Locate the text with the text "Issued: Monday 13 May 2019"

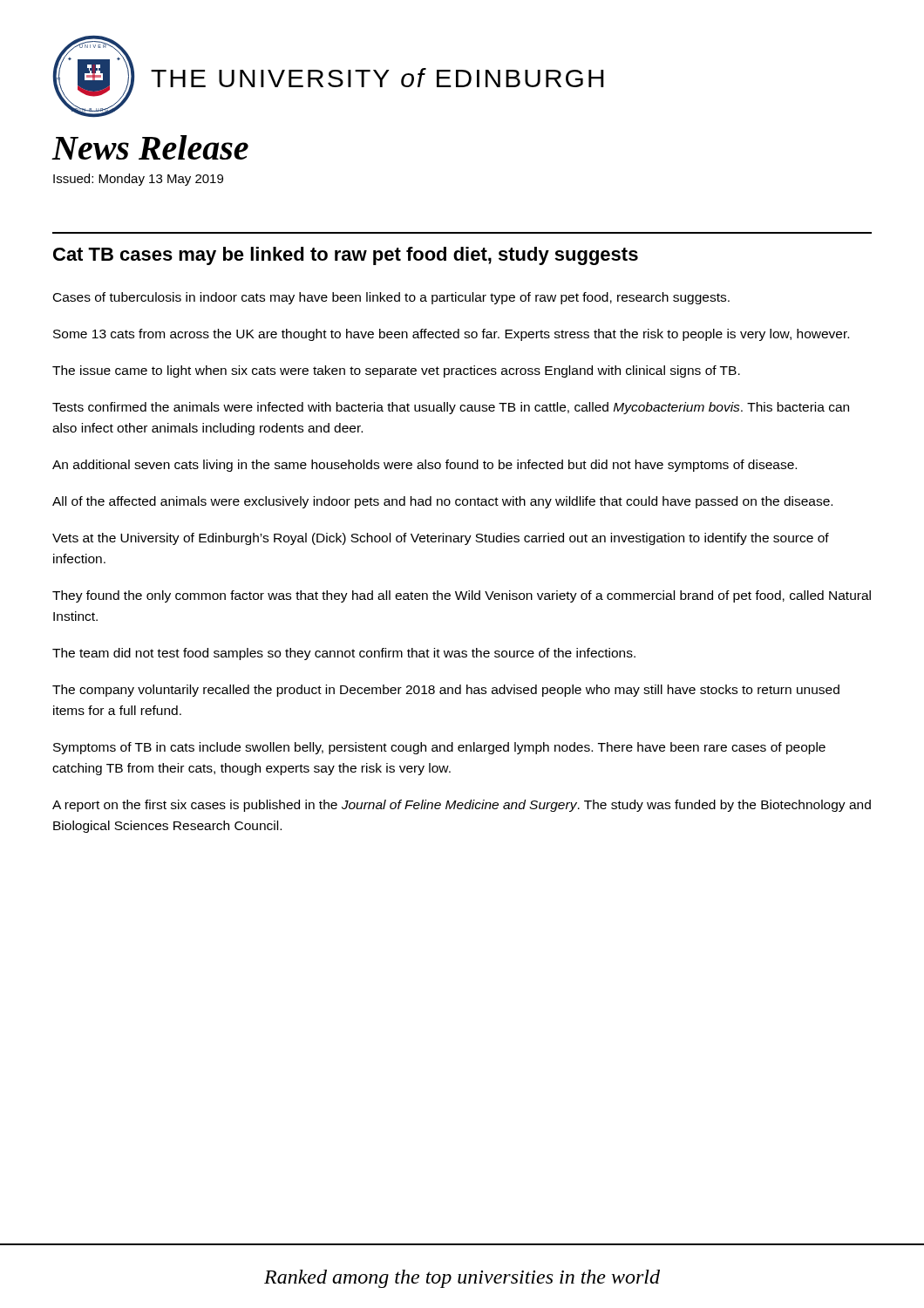click(138, 178)
